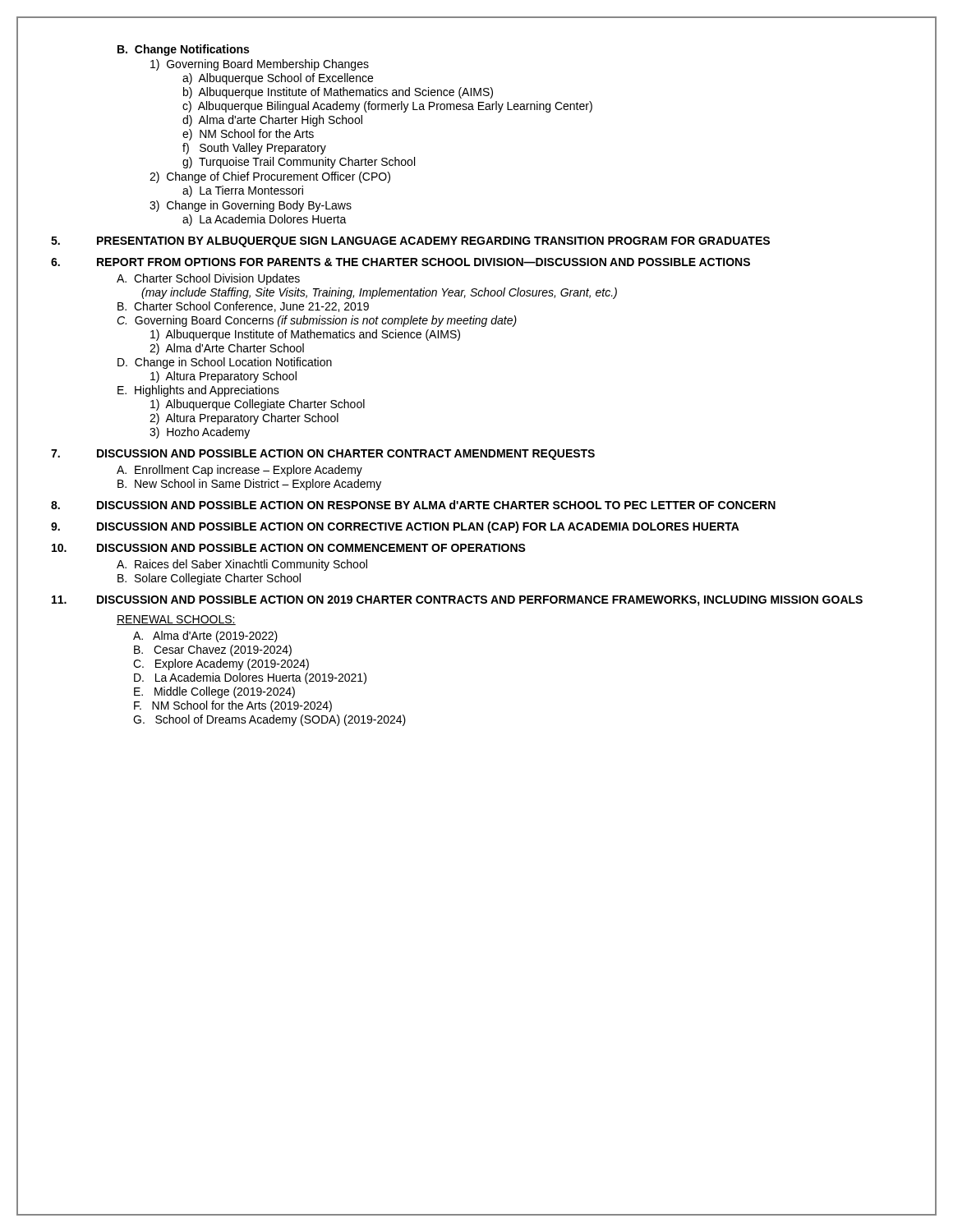Find the block on this page that starts "a) Albuquerque School of"

coord(278,78)
